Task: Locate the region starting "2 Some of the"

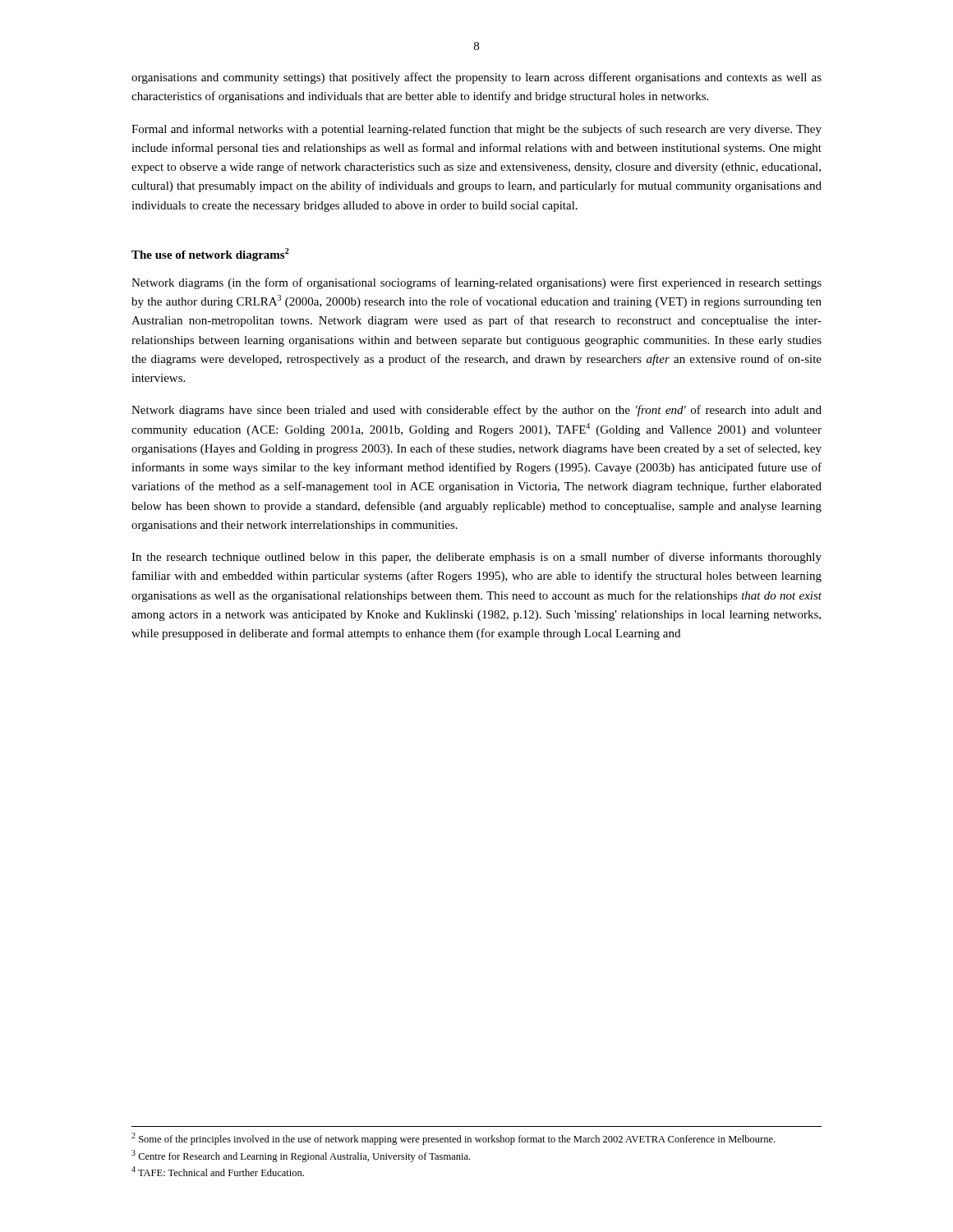Action: click(454, 1138)
